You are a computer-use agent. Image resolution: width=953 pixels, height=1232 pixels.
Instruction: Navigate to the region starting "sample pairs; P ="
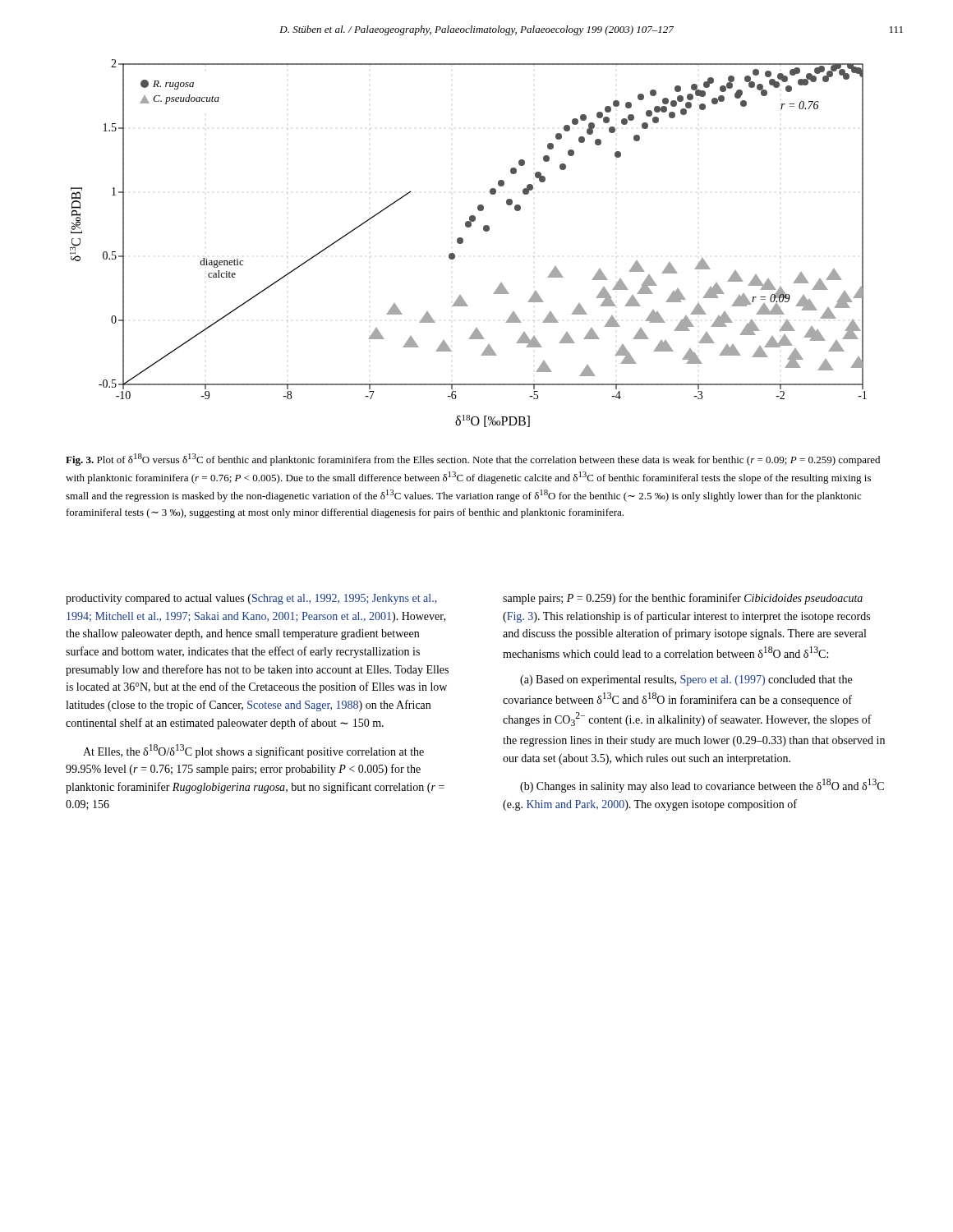tap(695, 702)
